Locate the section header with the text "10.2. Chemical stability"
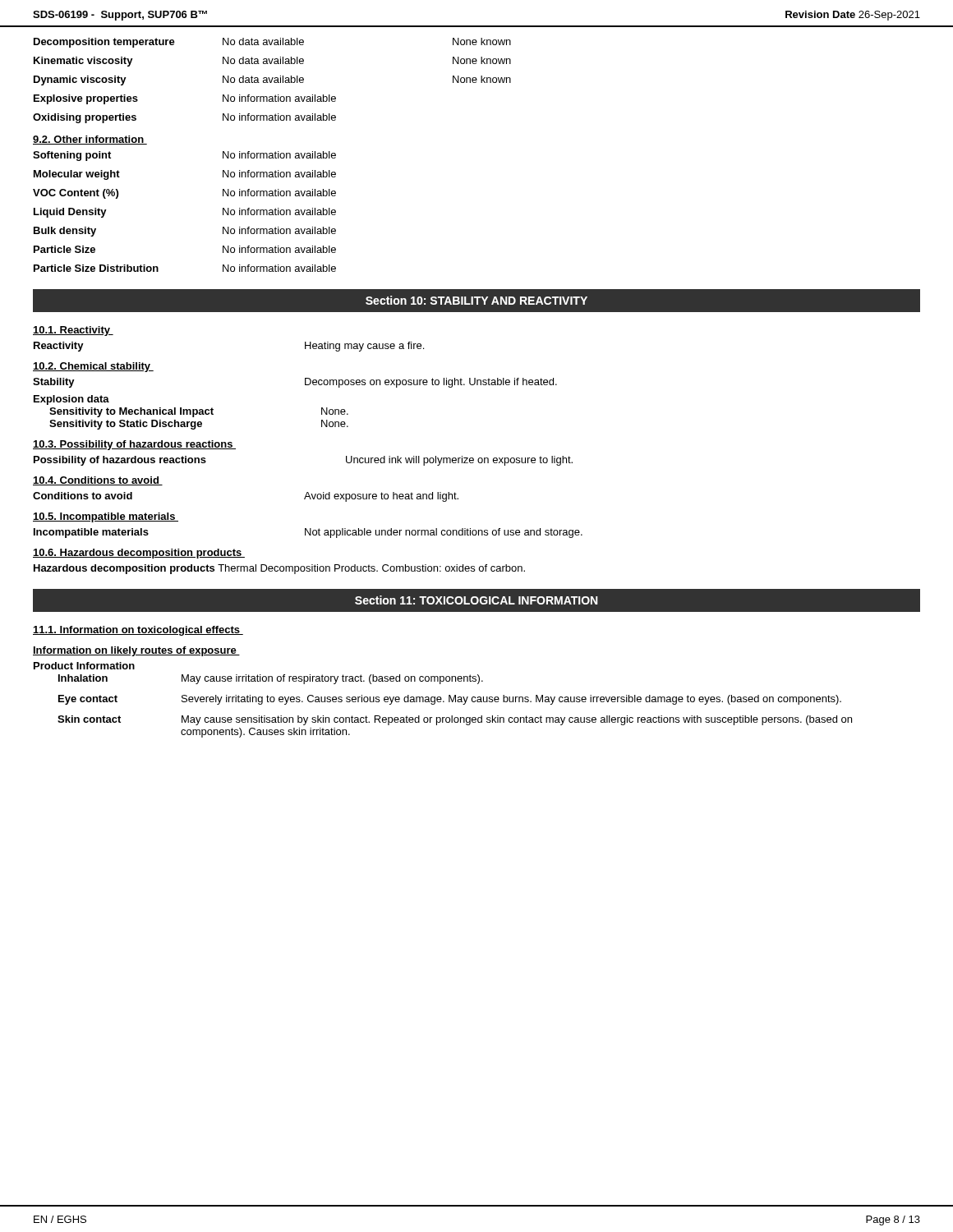This screenshot has width=953, height=1232. [93, 366]
